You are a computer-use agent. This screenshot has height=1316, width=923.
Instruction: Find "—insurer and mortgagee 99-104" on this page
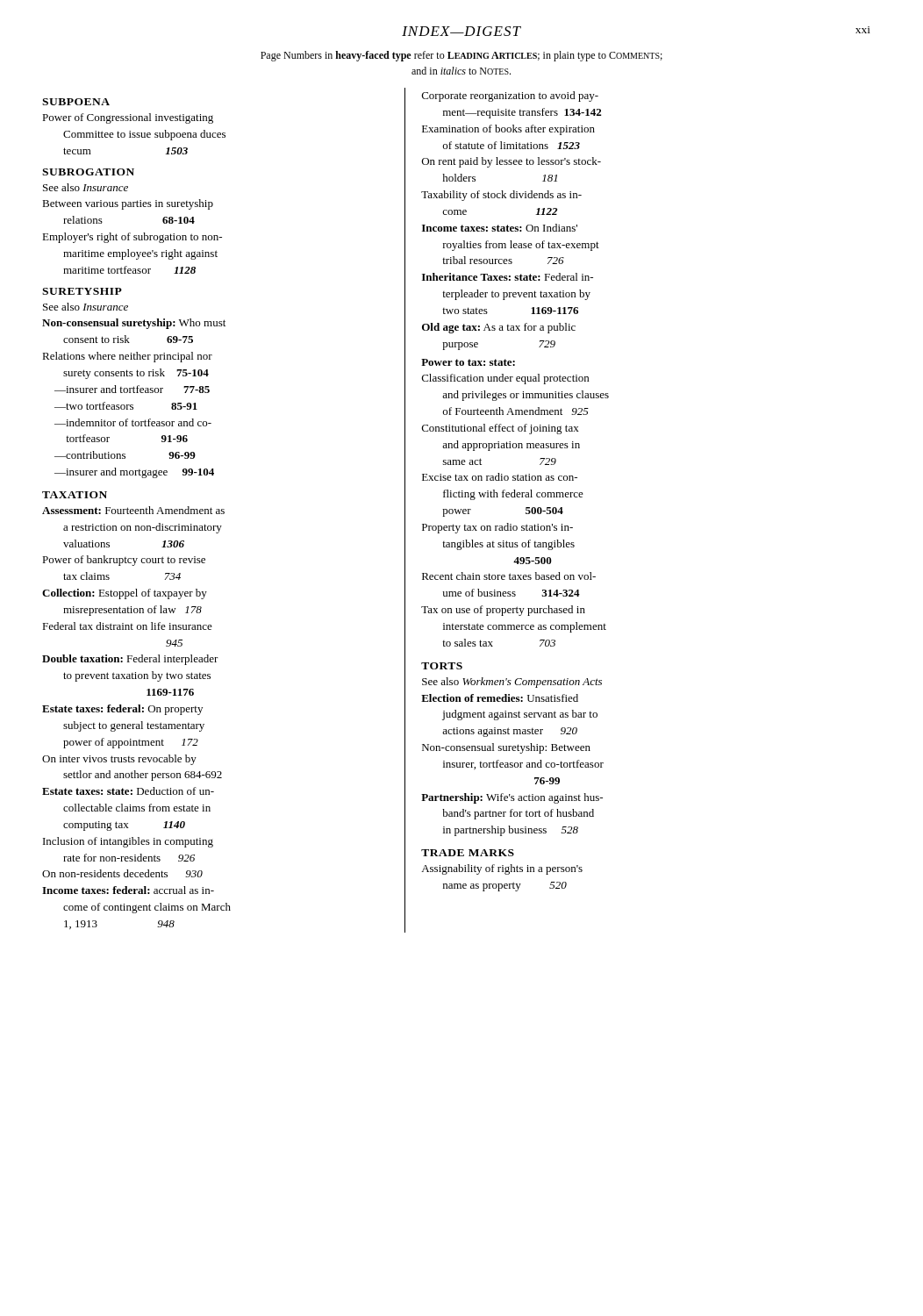pyautogui.click(x=128, y=472)
